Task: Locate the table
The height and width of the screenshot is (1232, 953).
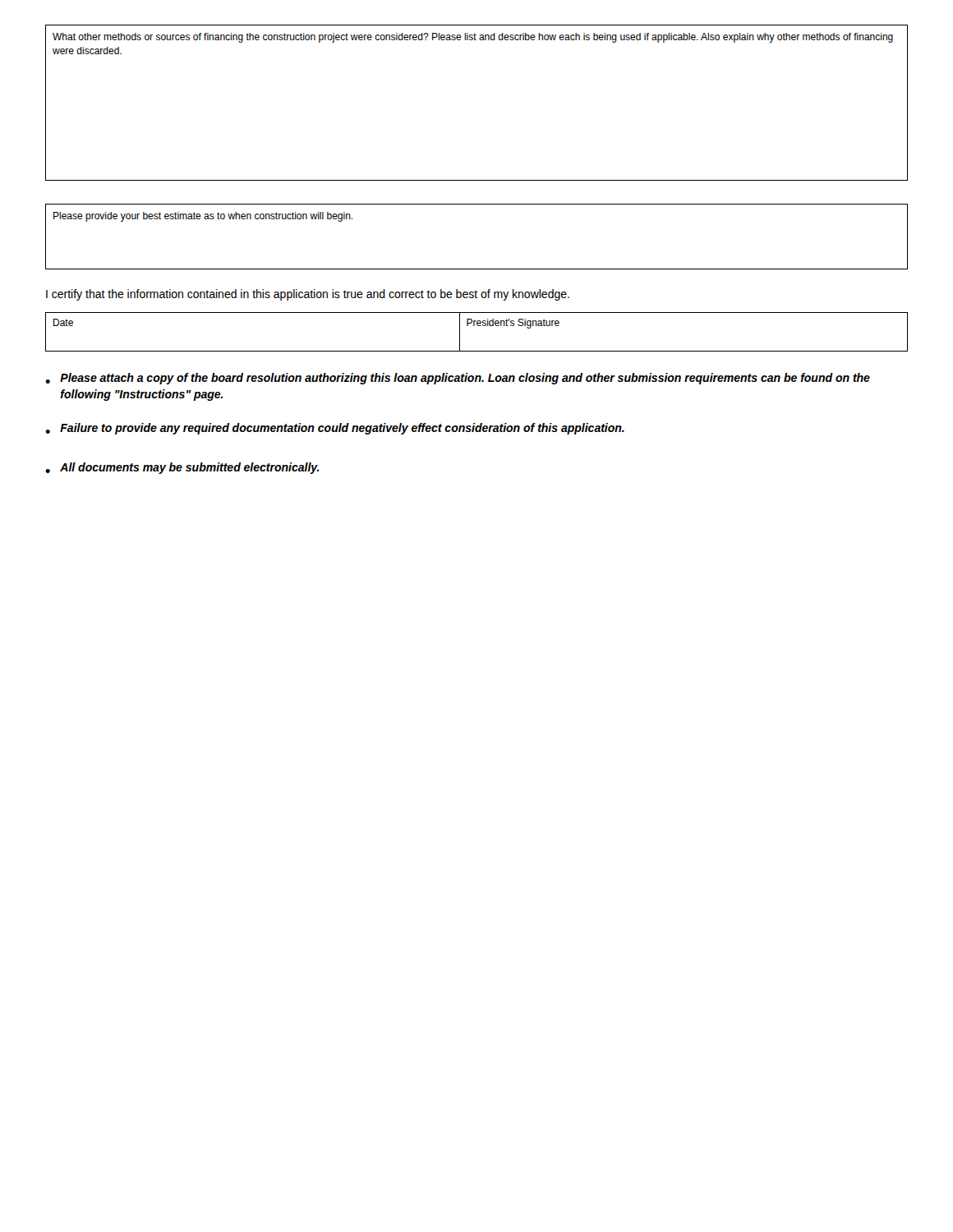Action: click(x=476, y=332)
